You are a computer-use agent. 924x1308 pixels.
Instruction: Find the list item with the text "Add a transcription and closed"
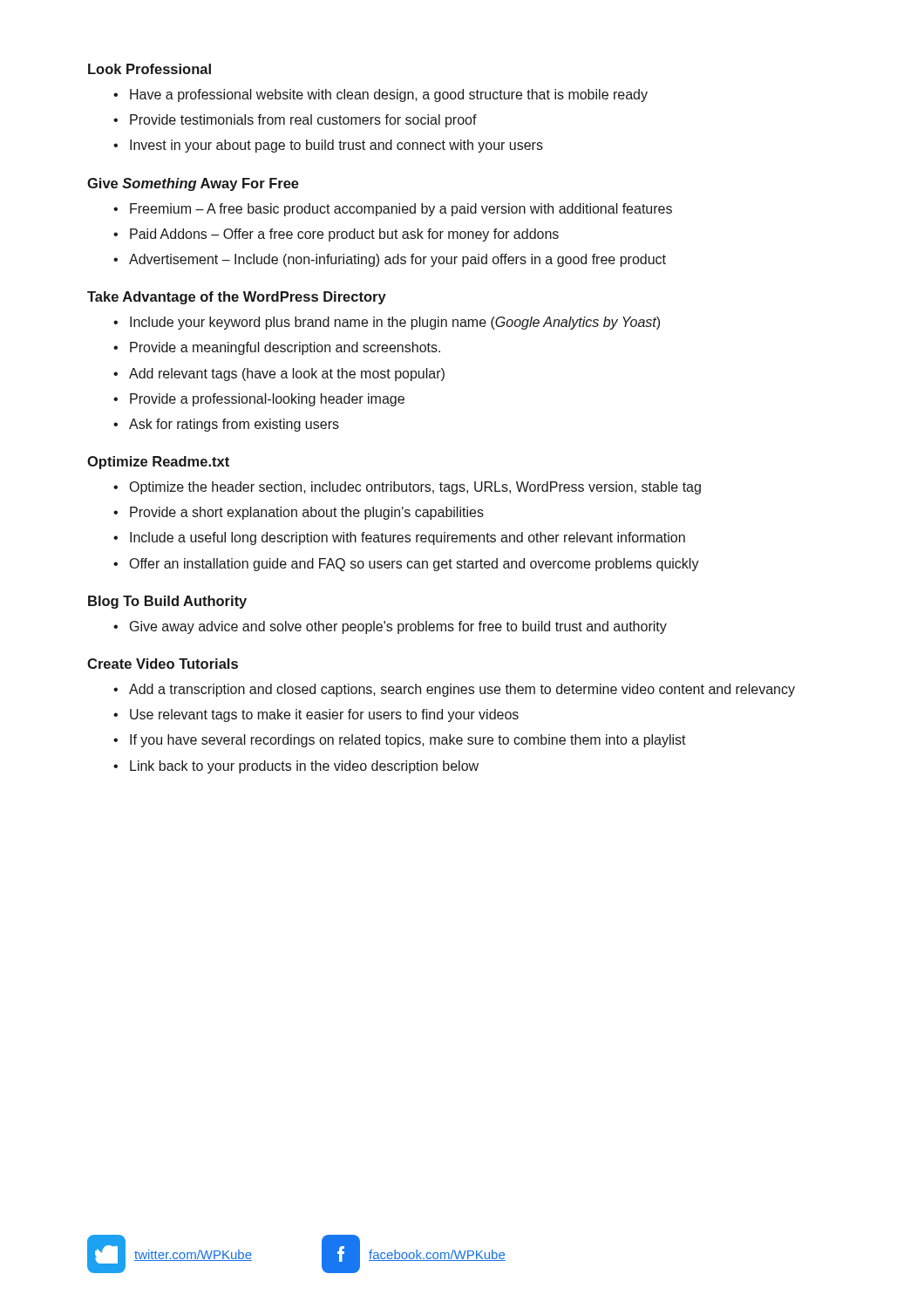(x=462, y=689)
